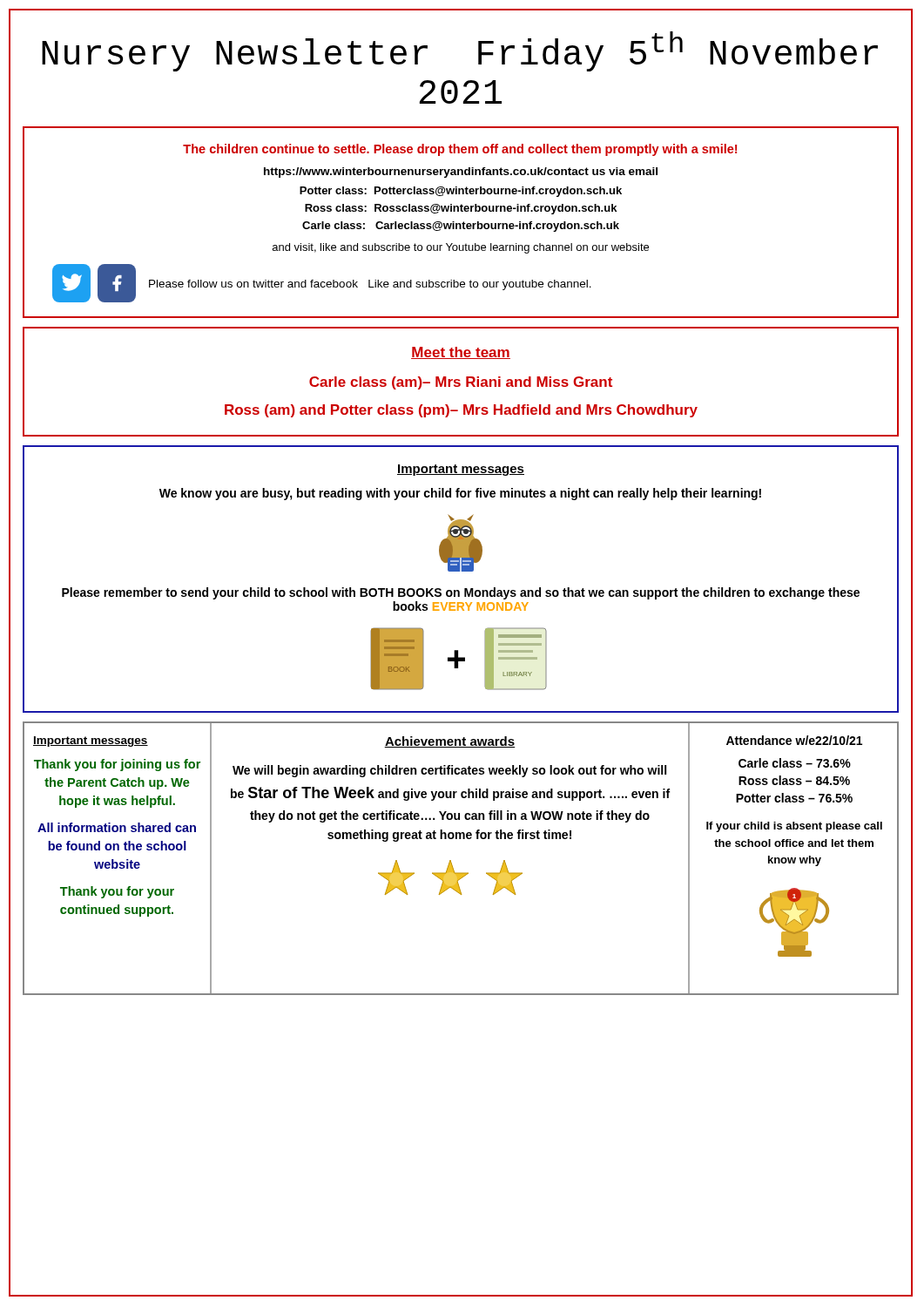Viewport: 924px width, 1307px height.
Task: Locate the passage starting "Achievement awards We will begin awarding"
Action: click(x=450, y=818)
